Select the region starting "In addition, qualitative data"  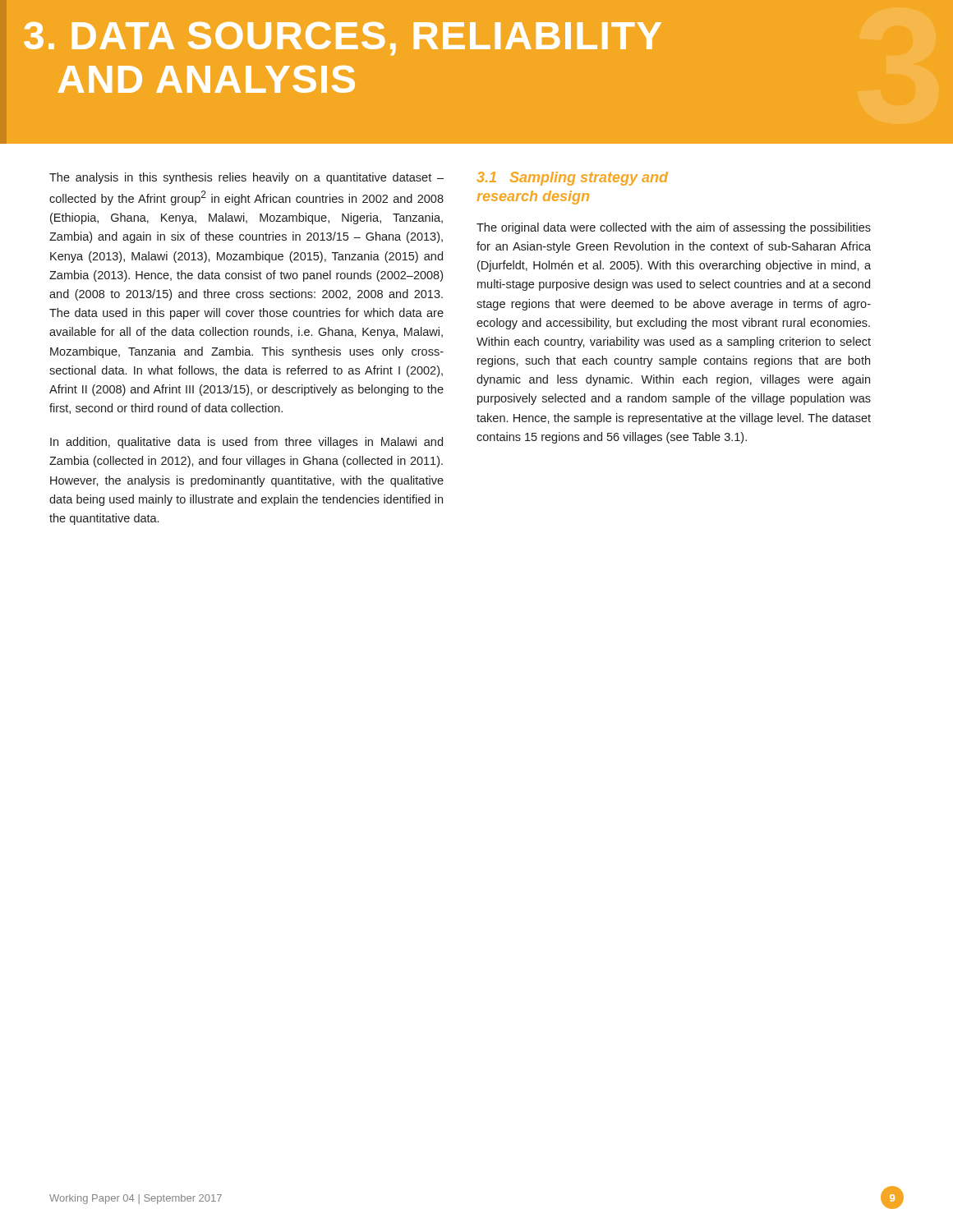click(x=246, y=480)
